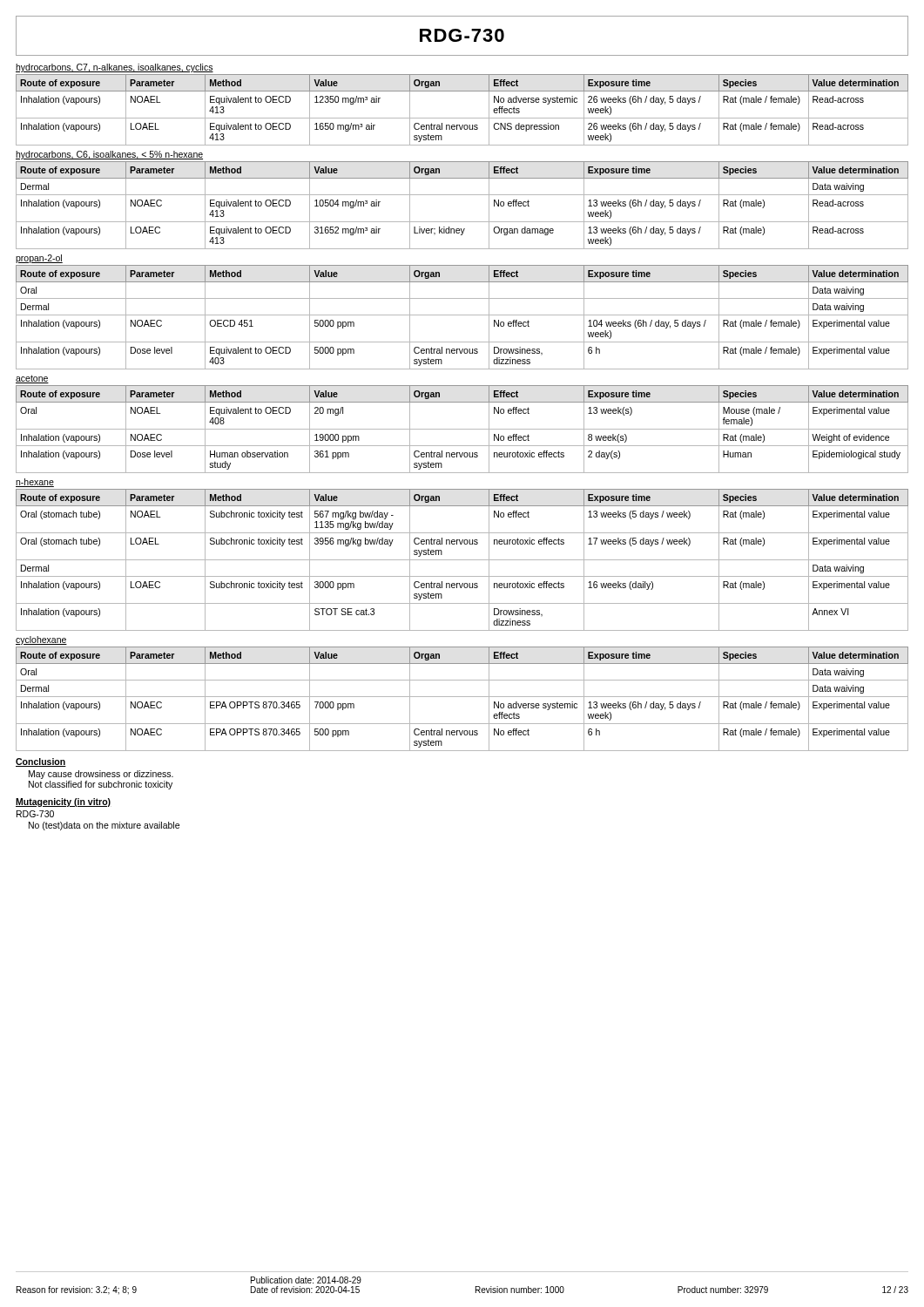Navigate to the region starting "Mutagenicity (in vitro)"
Viewport: 924px width, 1307px height.
(63, 802)
